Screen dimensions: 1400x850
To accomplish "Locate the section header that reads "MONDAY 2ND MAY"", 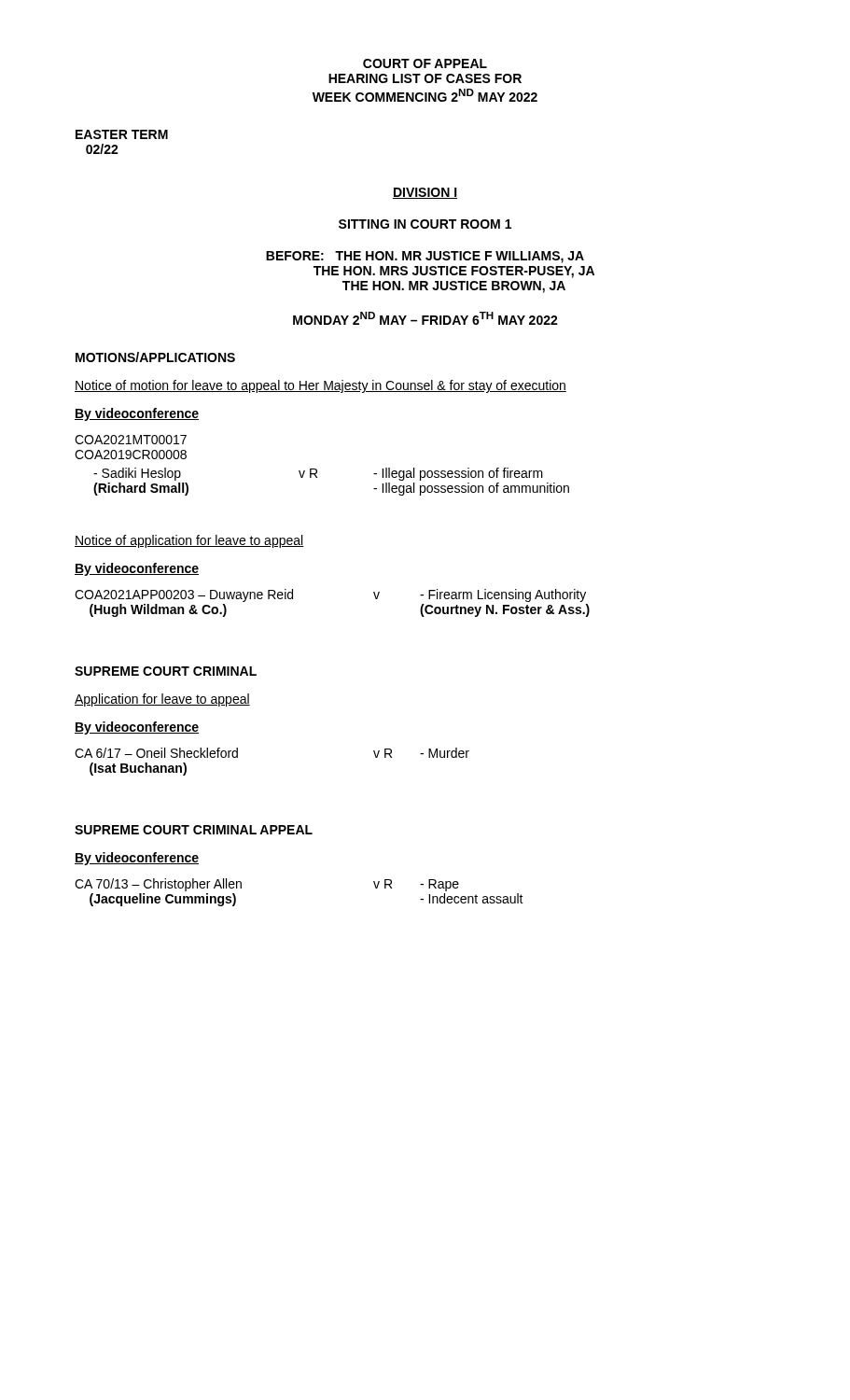I will 425,319.
